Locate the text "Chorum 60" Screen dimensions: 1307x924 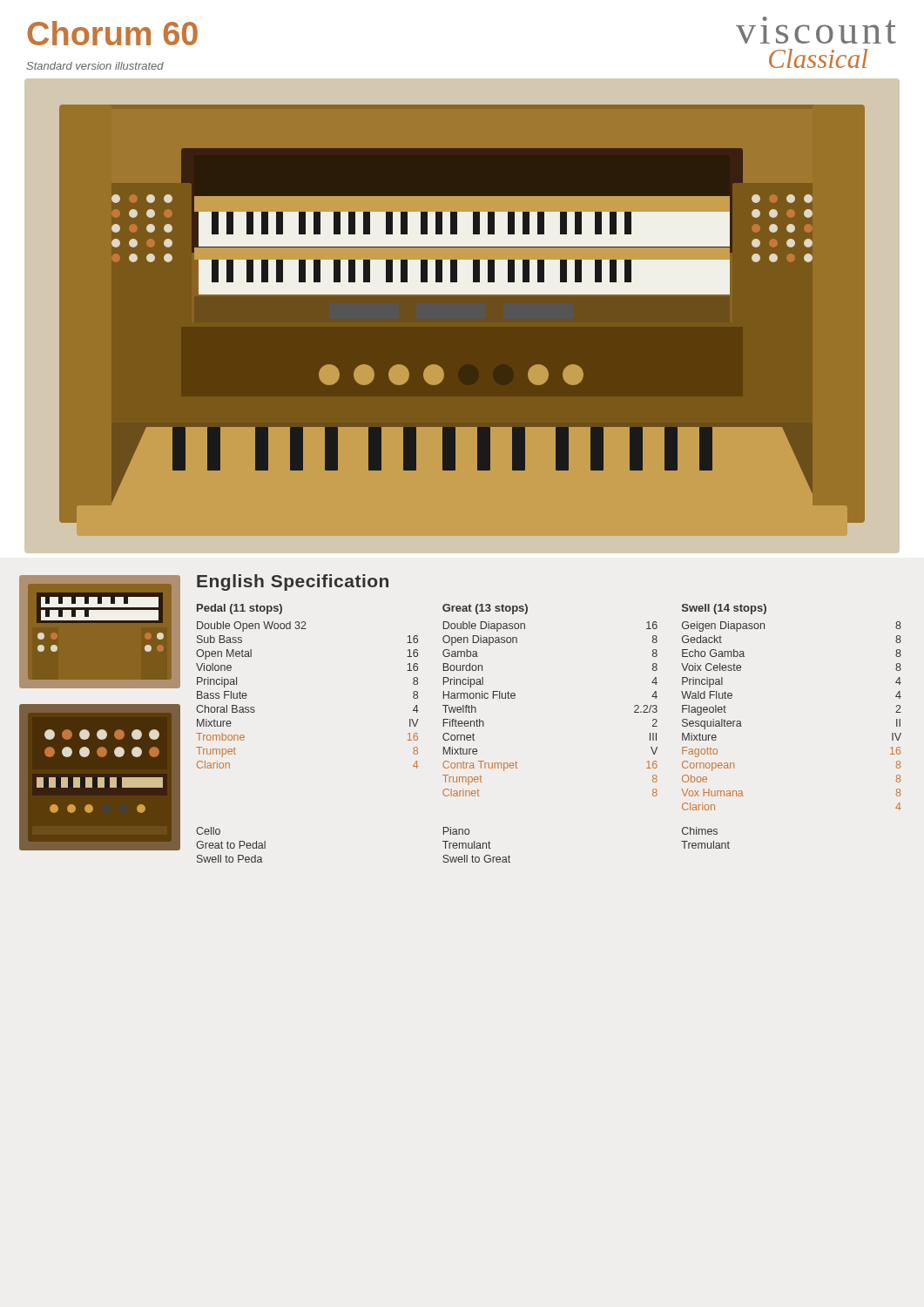point(113,34)
